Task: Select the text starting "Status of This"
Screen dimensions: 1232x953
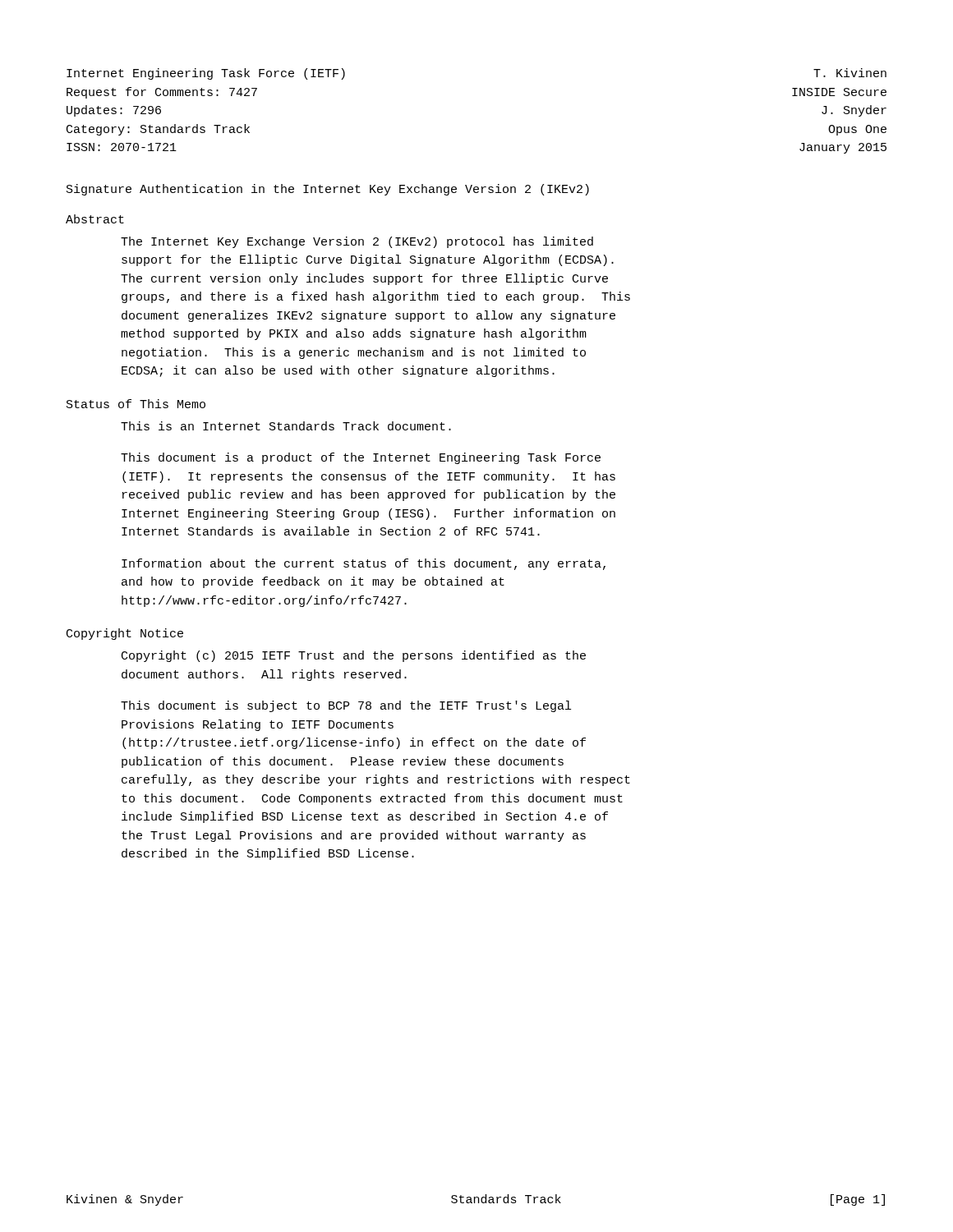Action: (x=136, y=405)
